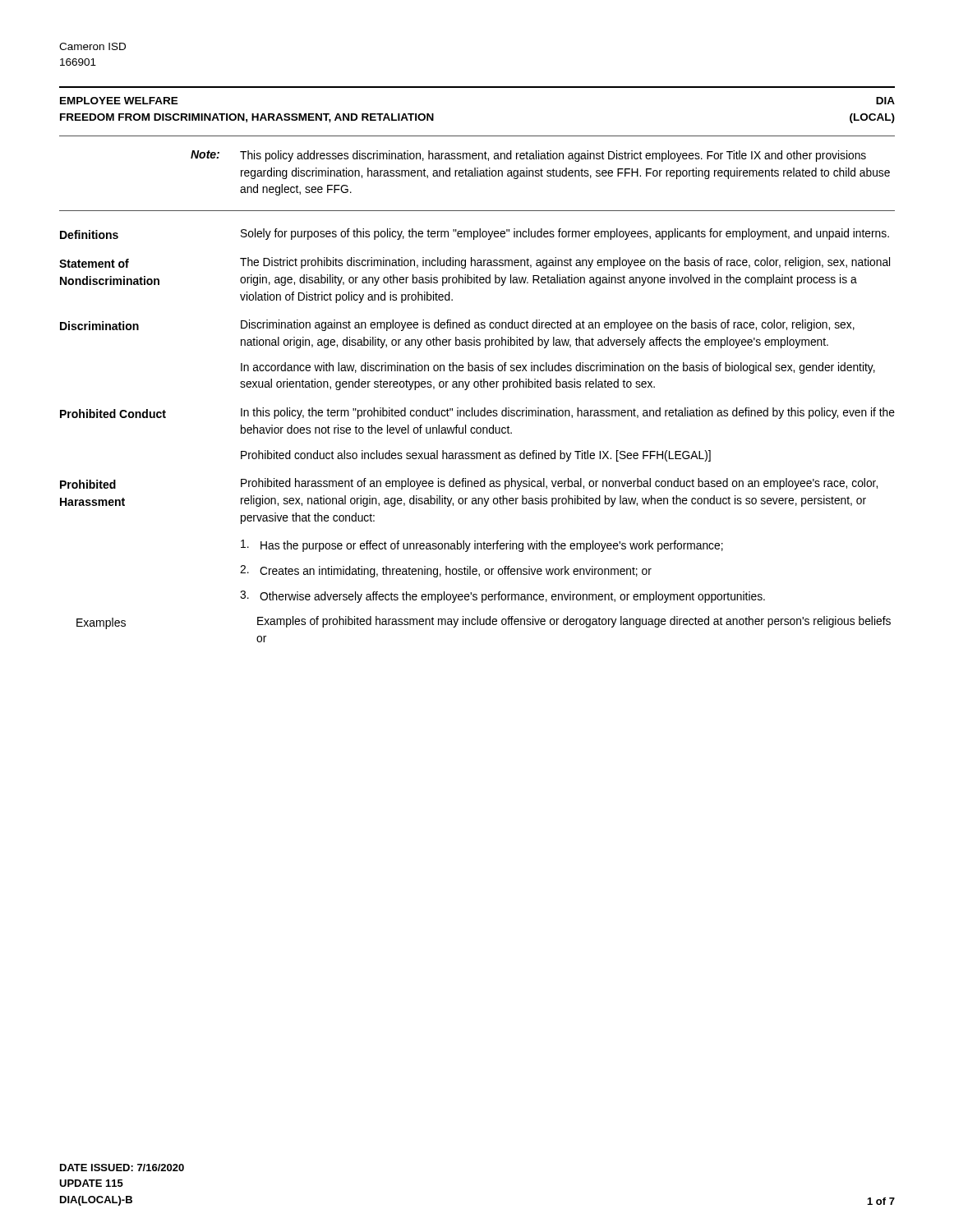The height and width of the screenshot is (1232, 954).
Task: Find the text block that reads "Discrimination against an employee is"
Action: (567, 355)
